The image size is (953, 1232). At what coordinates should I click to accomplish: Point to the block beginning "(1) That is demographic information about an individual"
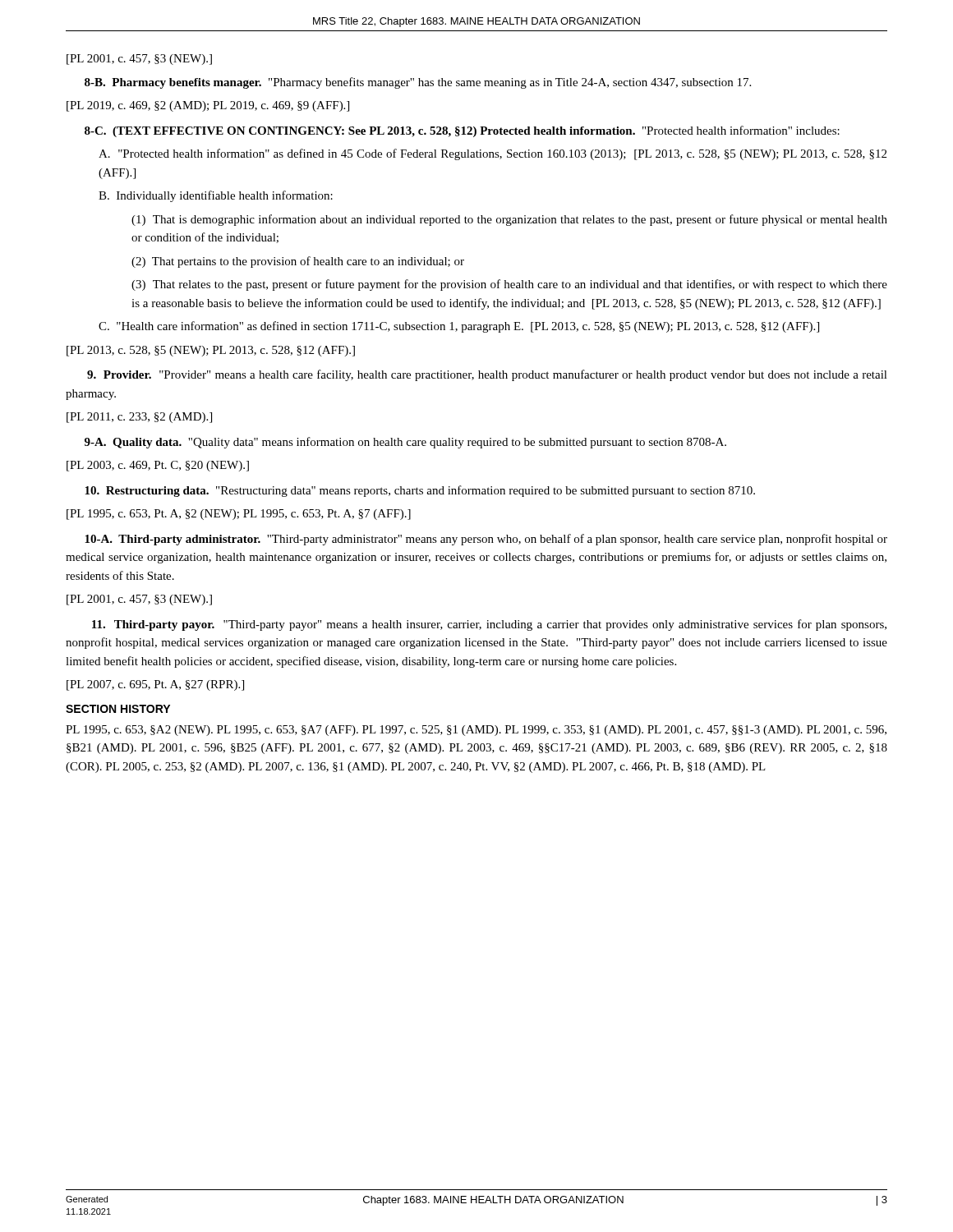pos(509,228)
